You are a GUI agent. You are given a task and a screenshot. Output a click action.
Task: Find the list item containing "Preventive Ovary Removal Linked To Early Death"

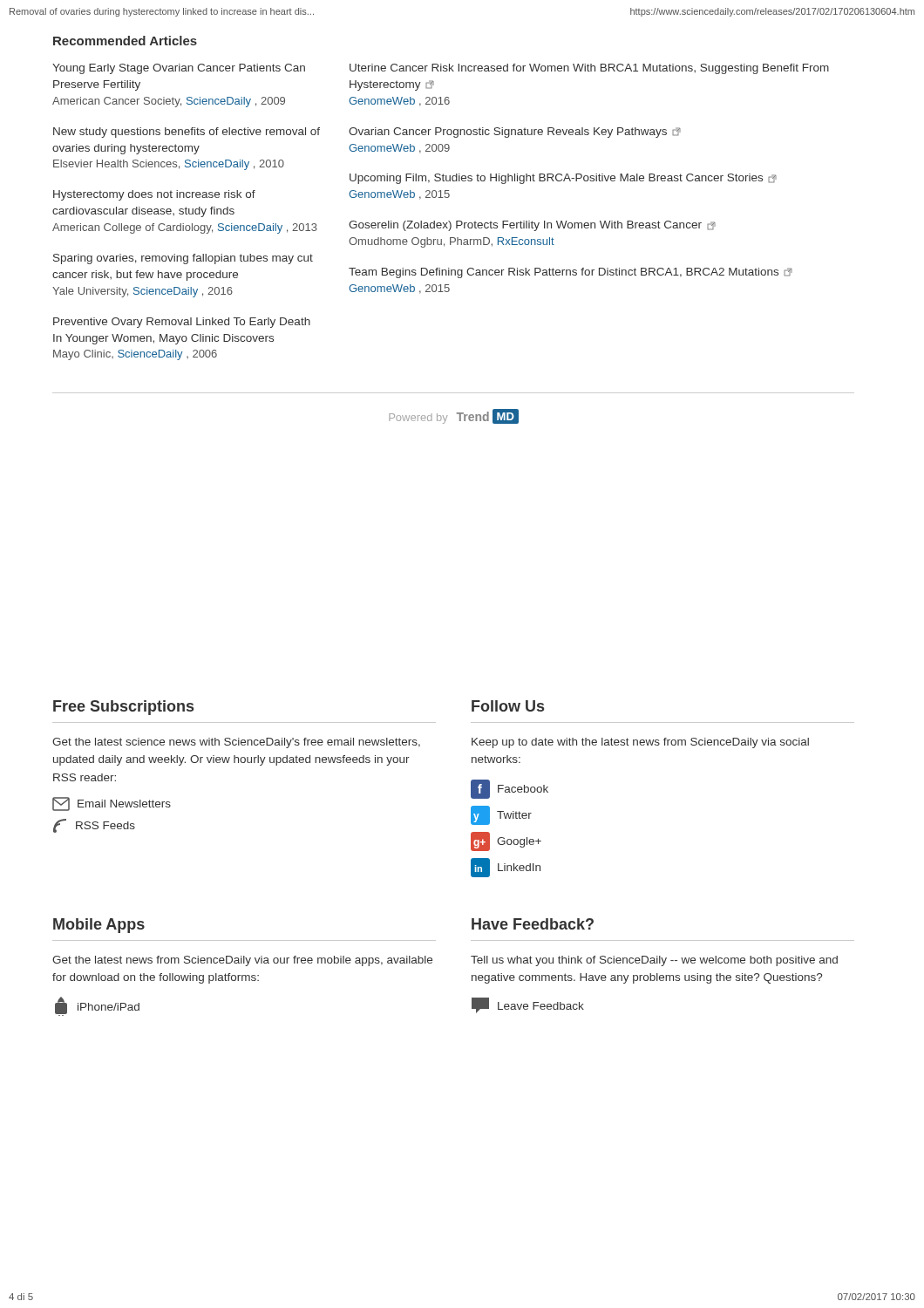pos(181,338)
